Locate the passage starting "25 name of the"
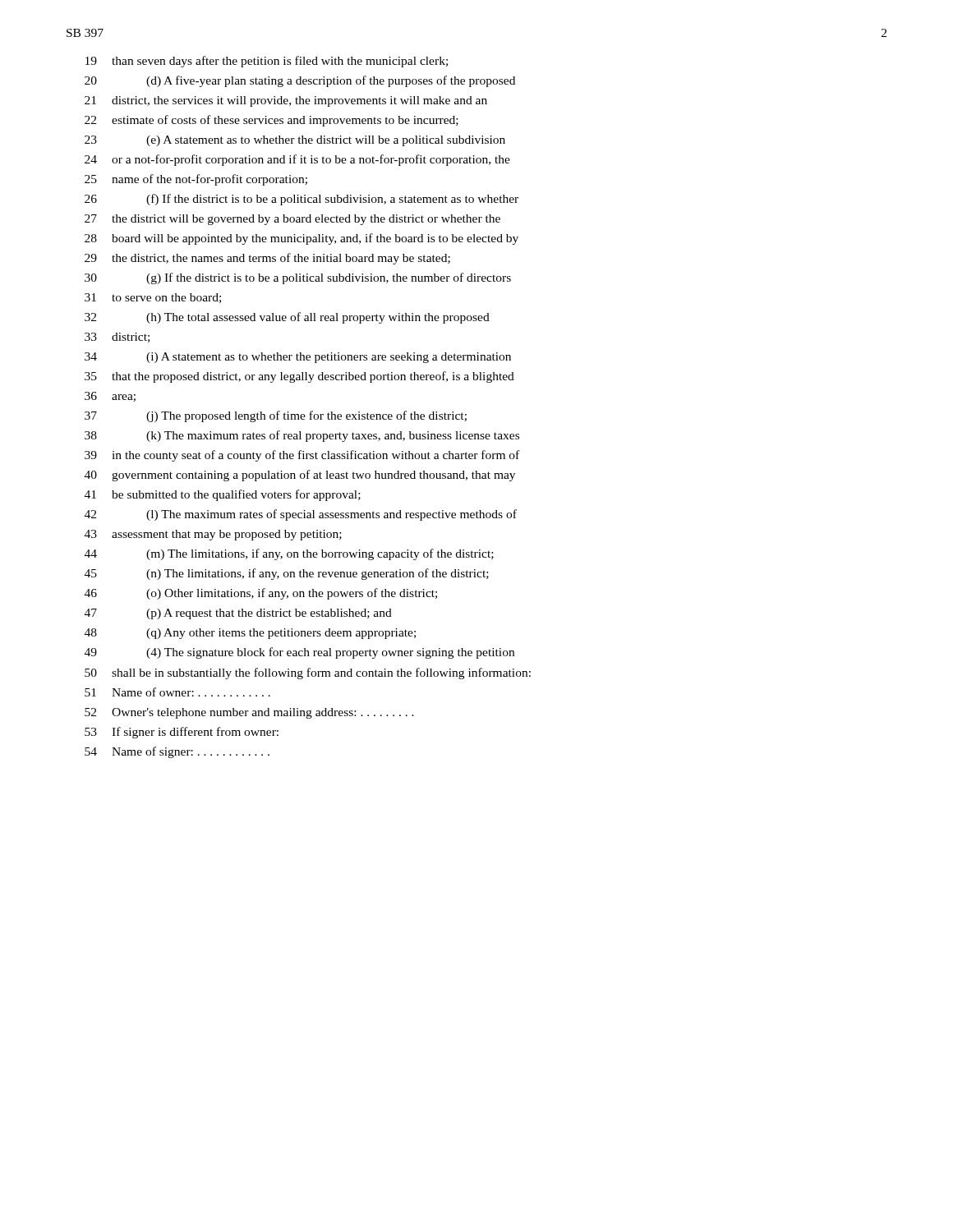Image resolution: width=953 pixels, height=1232 pixels. click(196, 180)
